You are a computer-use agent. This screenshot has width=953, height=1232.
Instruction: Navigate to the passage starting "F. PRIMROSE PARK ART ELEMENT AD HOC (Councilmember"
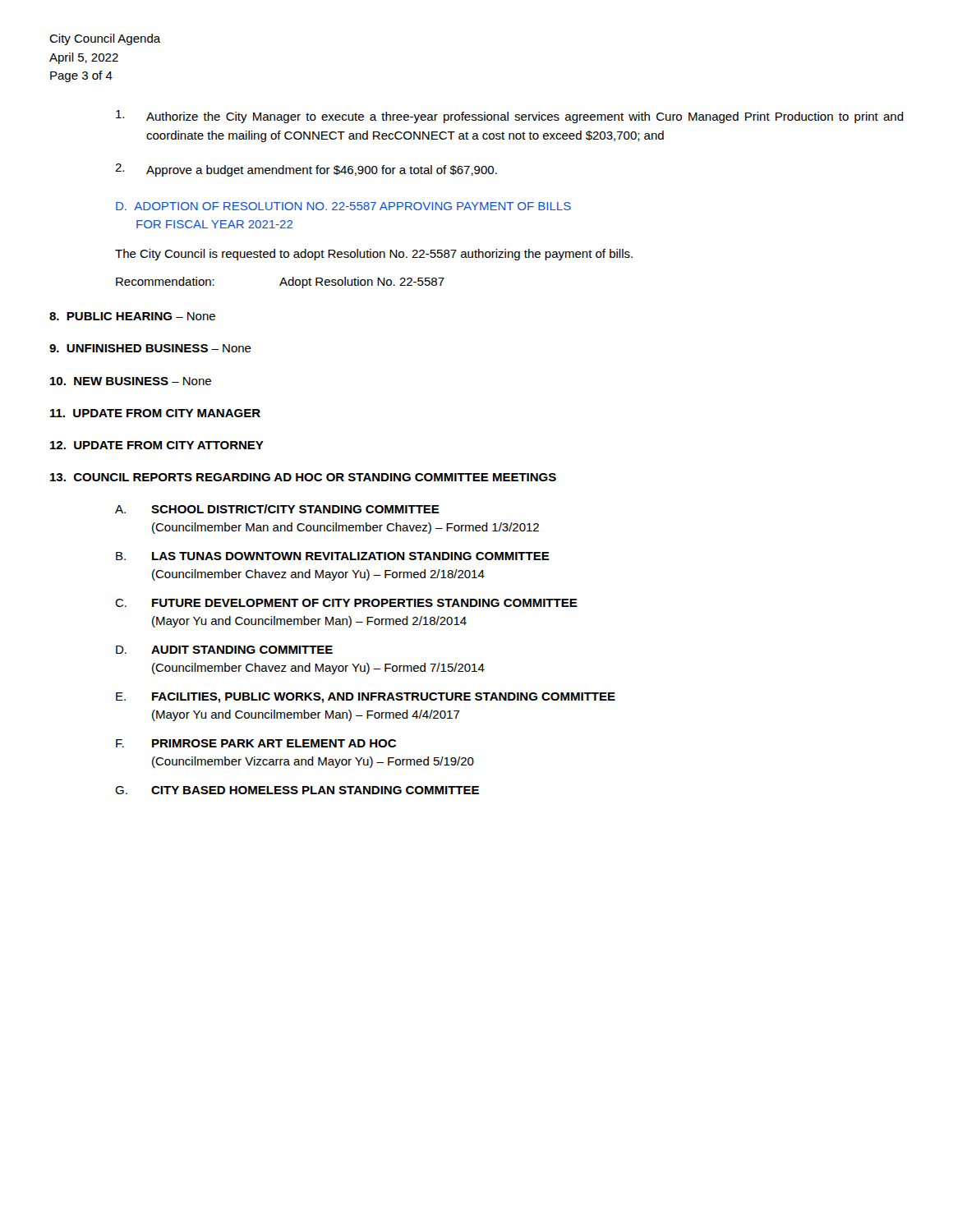pyautogui.click(x=256, y=743)
